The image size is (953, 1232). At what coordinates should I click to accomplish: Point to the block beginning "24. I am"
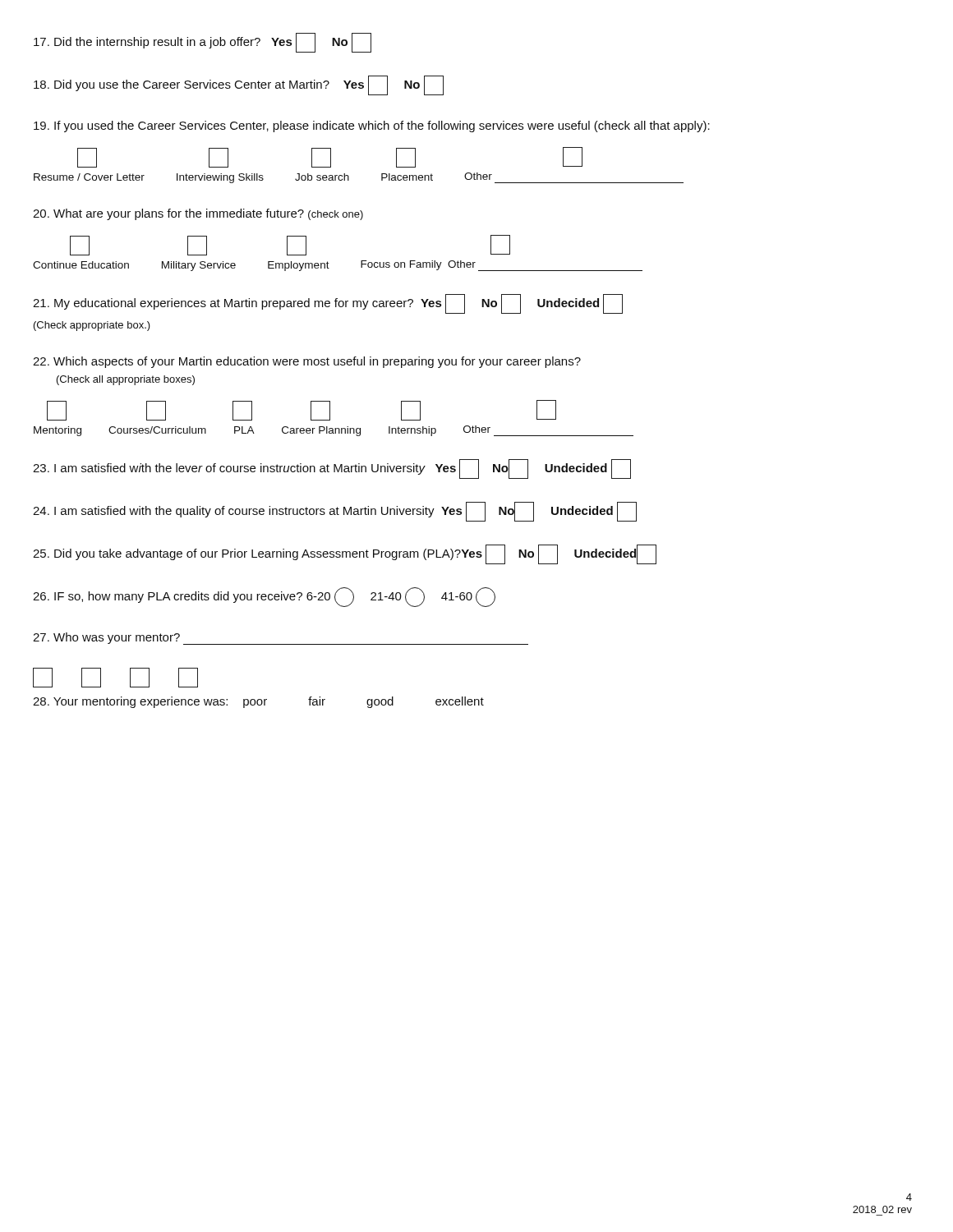click(x=336, y=510)
